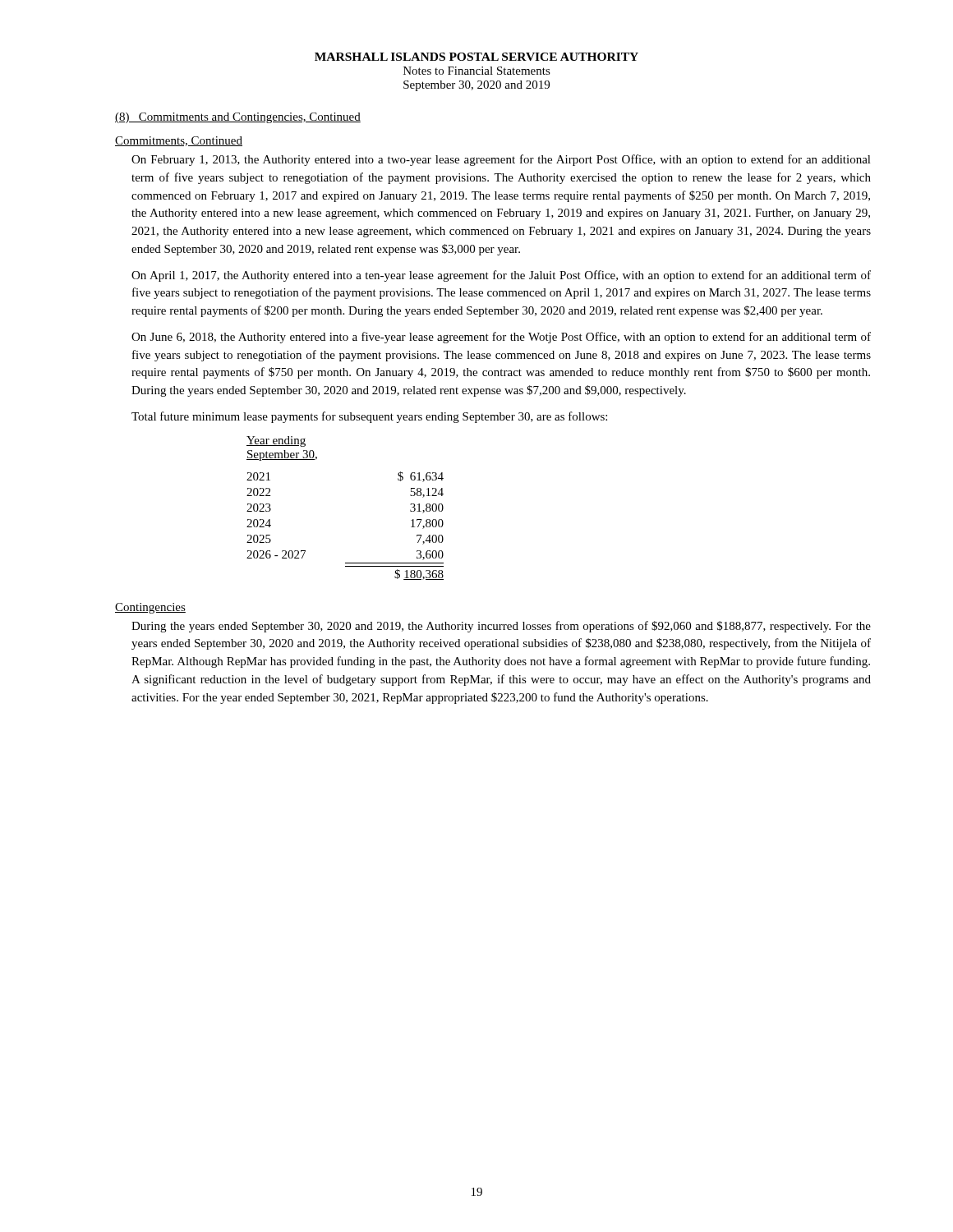Select the table that reads "$ 180,368"

[559, 507]
